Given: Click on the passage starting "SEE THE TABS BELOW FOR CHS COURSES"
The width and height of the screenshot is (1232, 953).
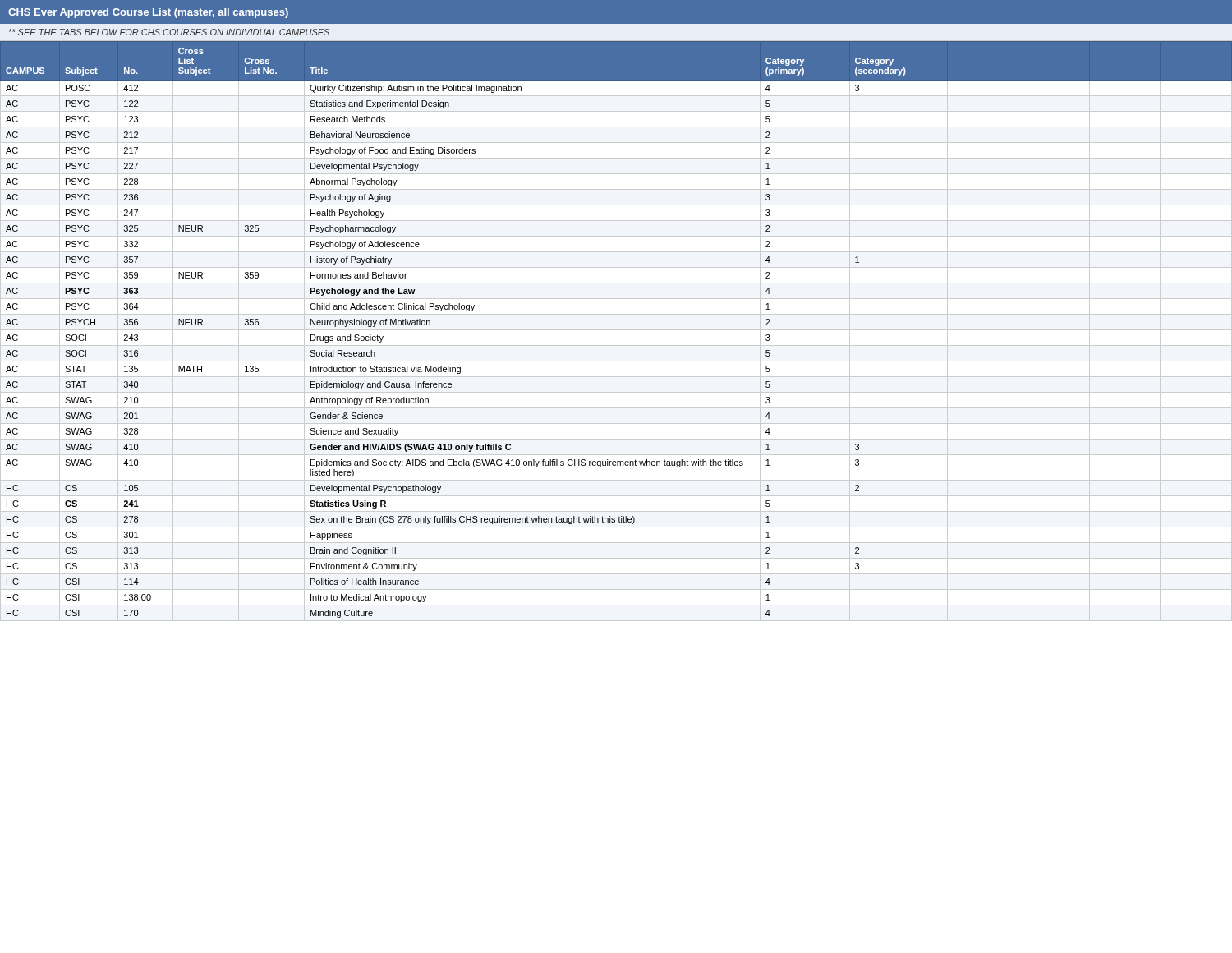Looking at the screenshot, I should (x=169, y=32).
